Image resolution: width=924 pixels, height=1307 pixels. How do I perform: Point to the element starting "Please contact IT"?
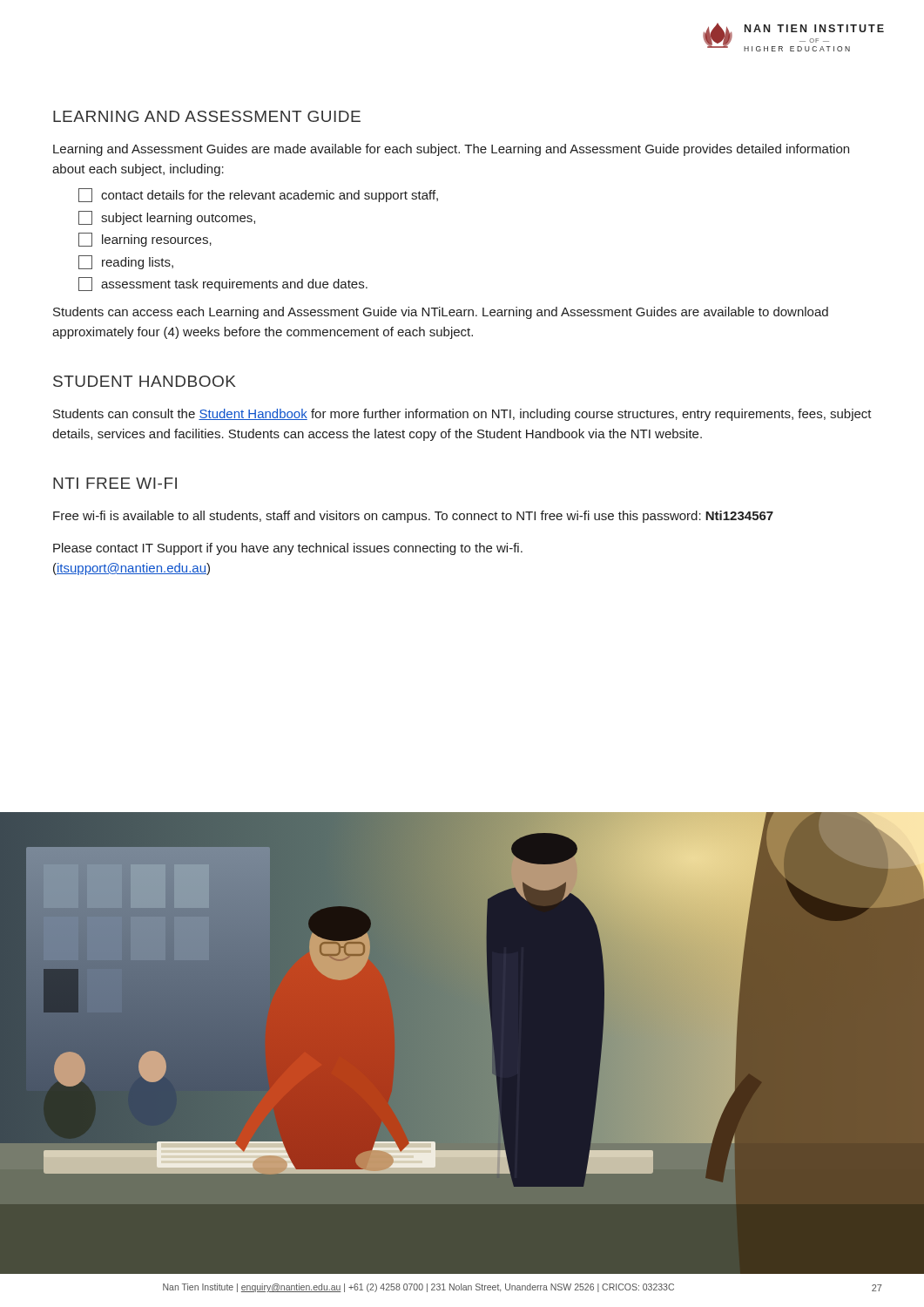[288, 558]
